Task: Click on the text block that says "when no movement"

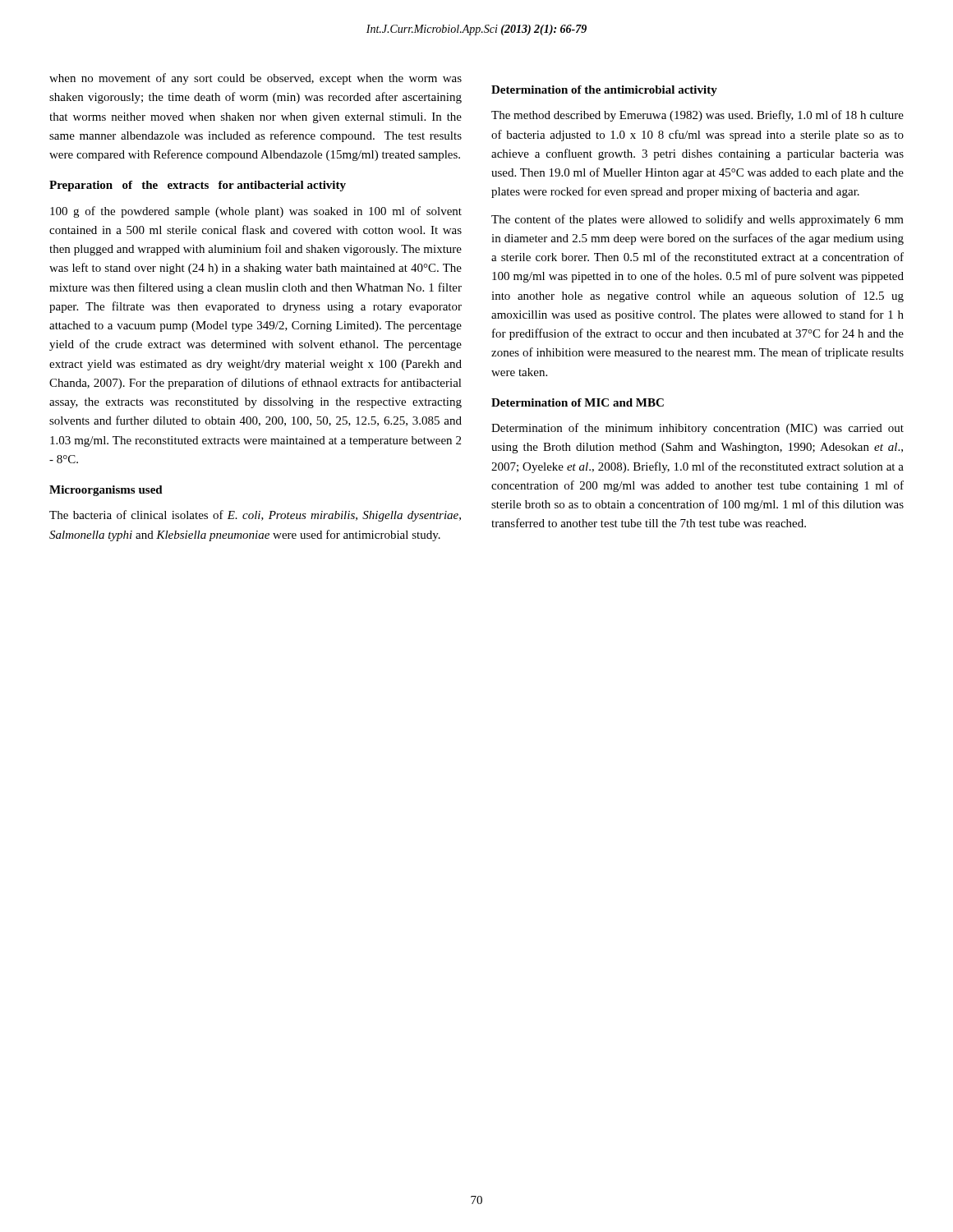Action: click(x=255, y=117)
